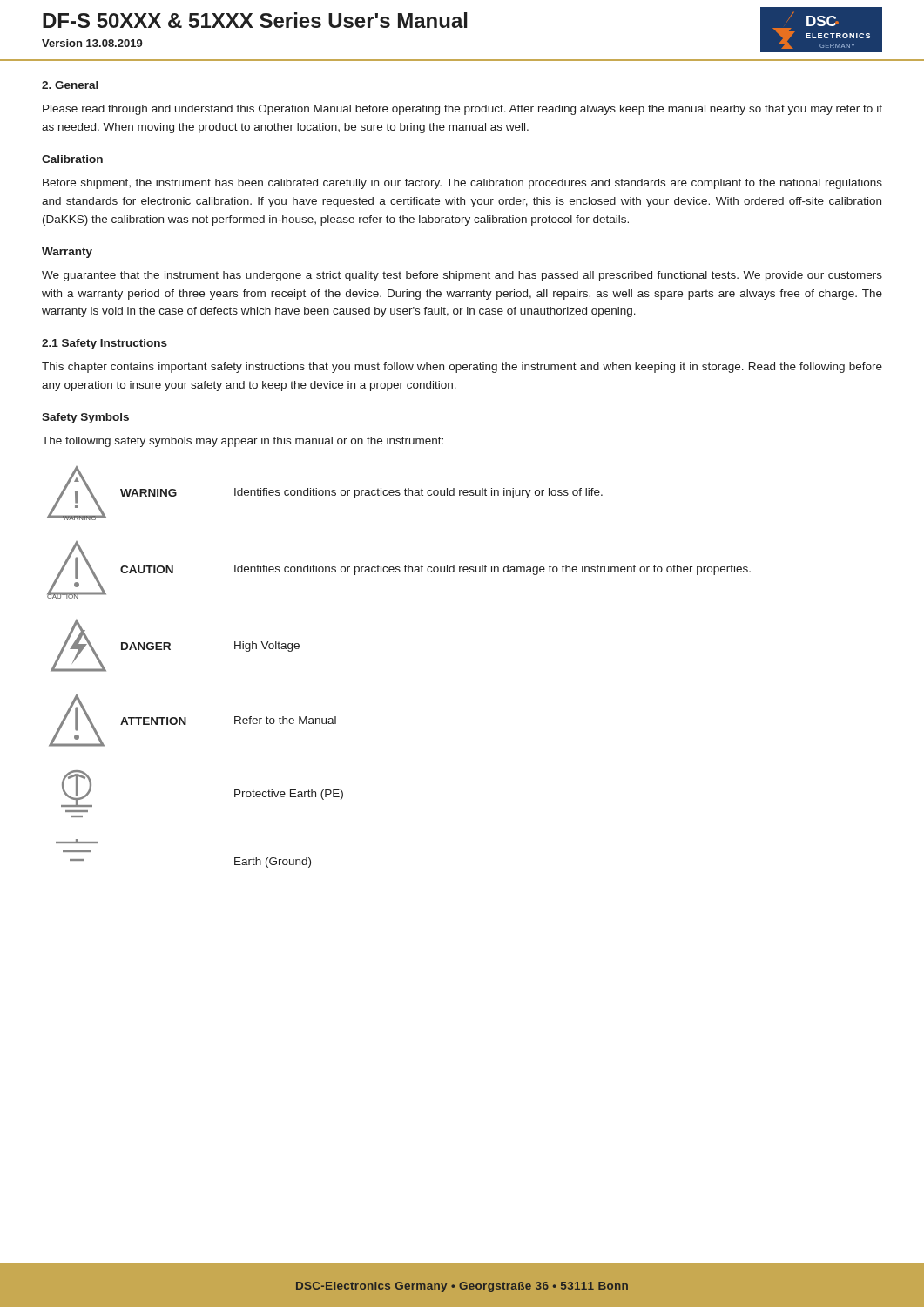Viewport: 924px width, 1307px height.
Task: Point to the text starting "Before shipment, the"
Action: coord(462,201)
